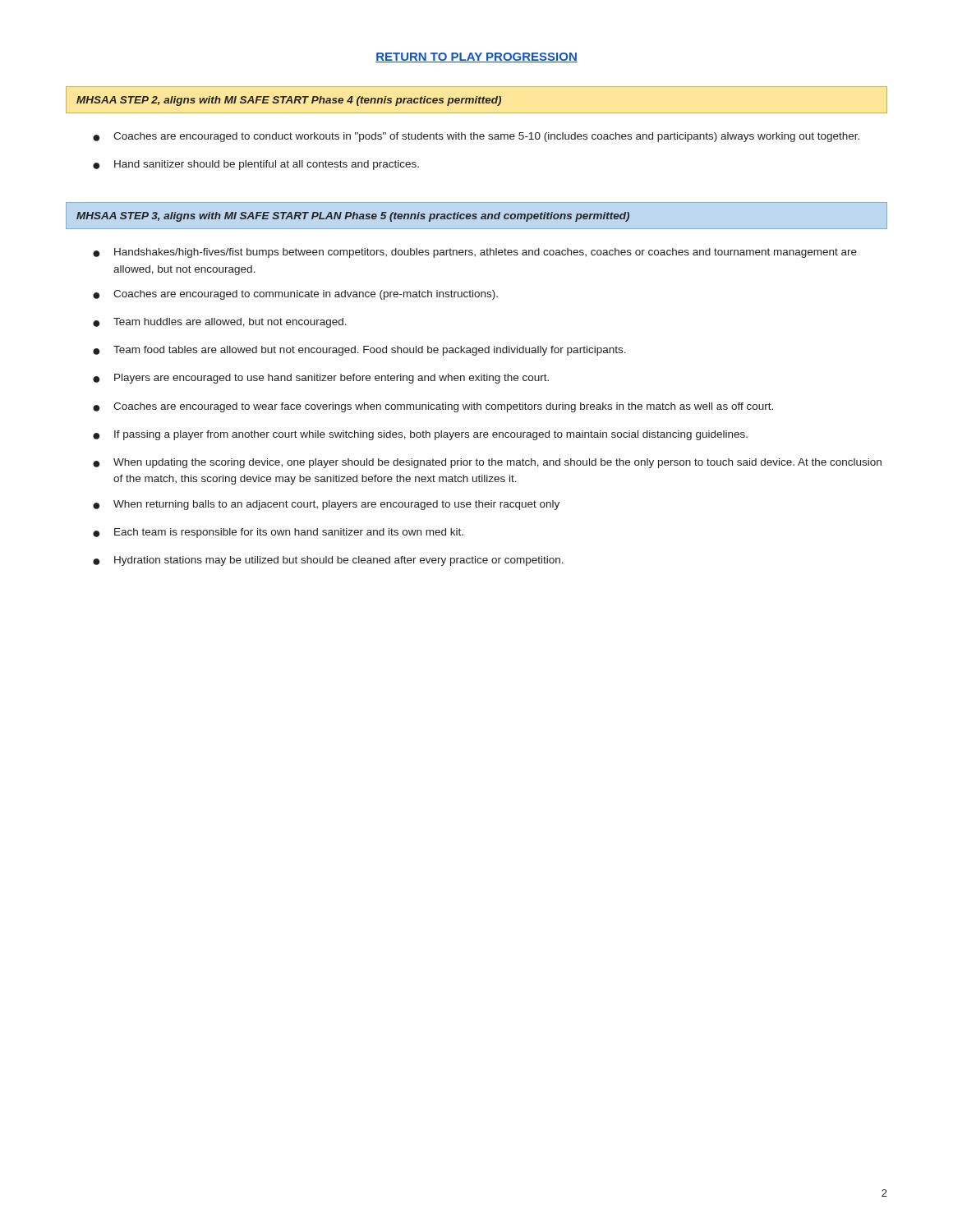953x1232 pixels.
Task: Select the list item that reads "● If passing"
Action: (x=420, y=436)
